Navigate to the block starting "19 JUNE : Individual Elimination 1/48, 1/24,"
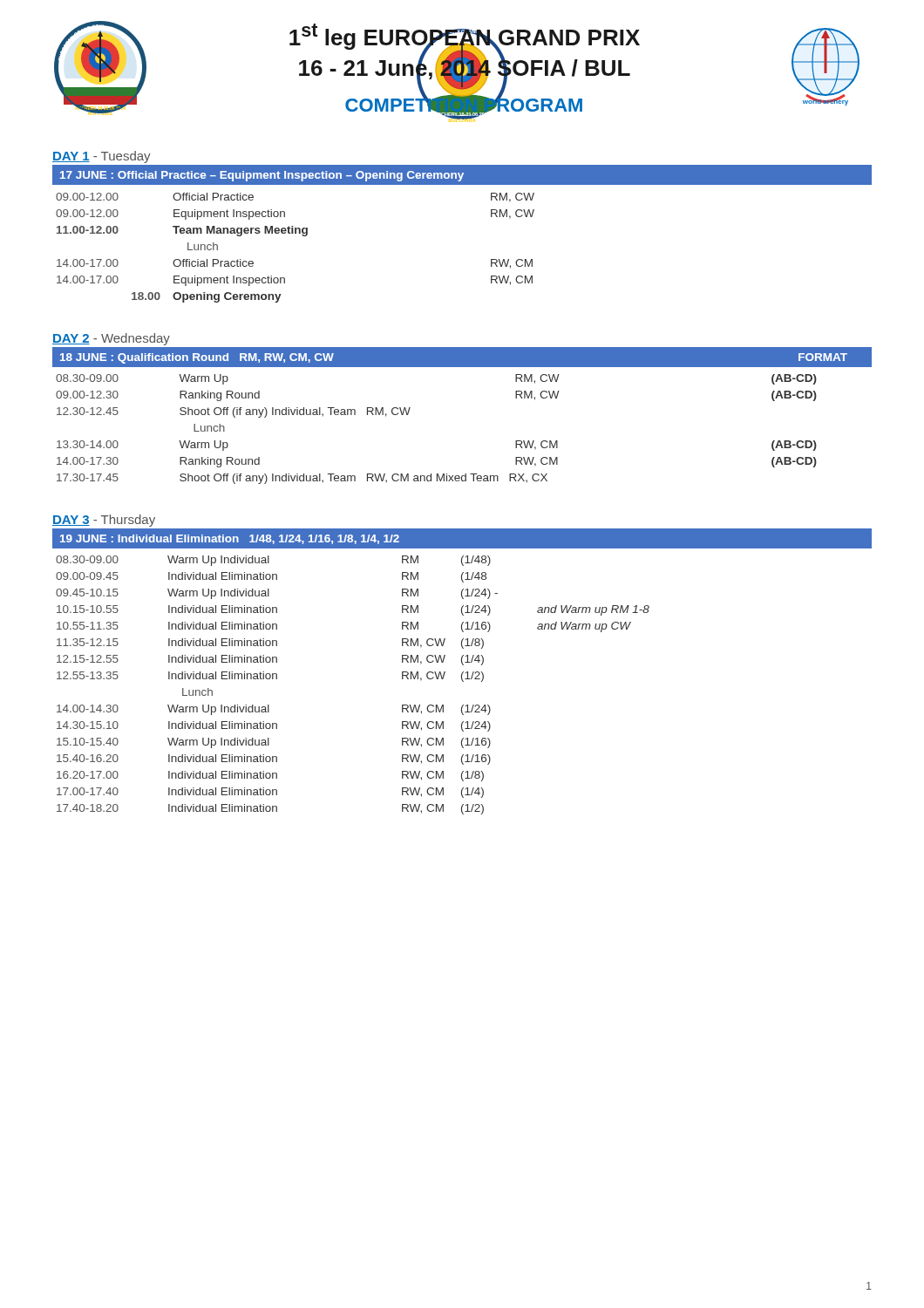924x1308 pixels. 229,539
